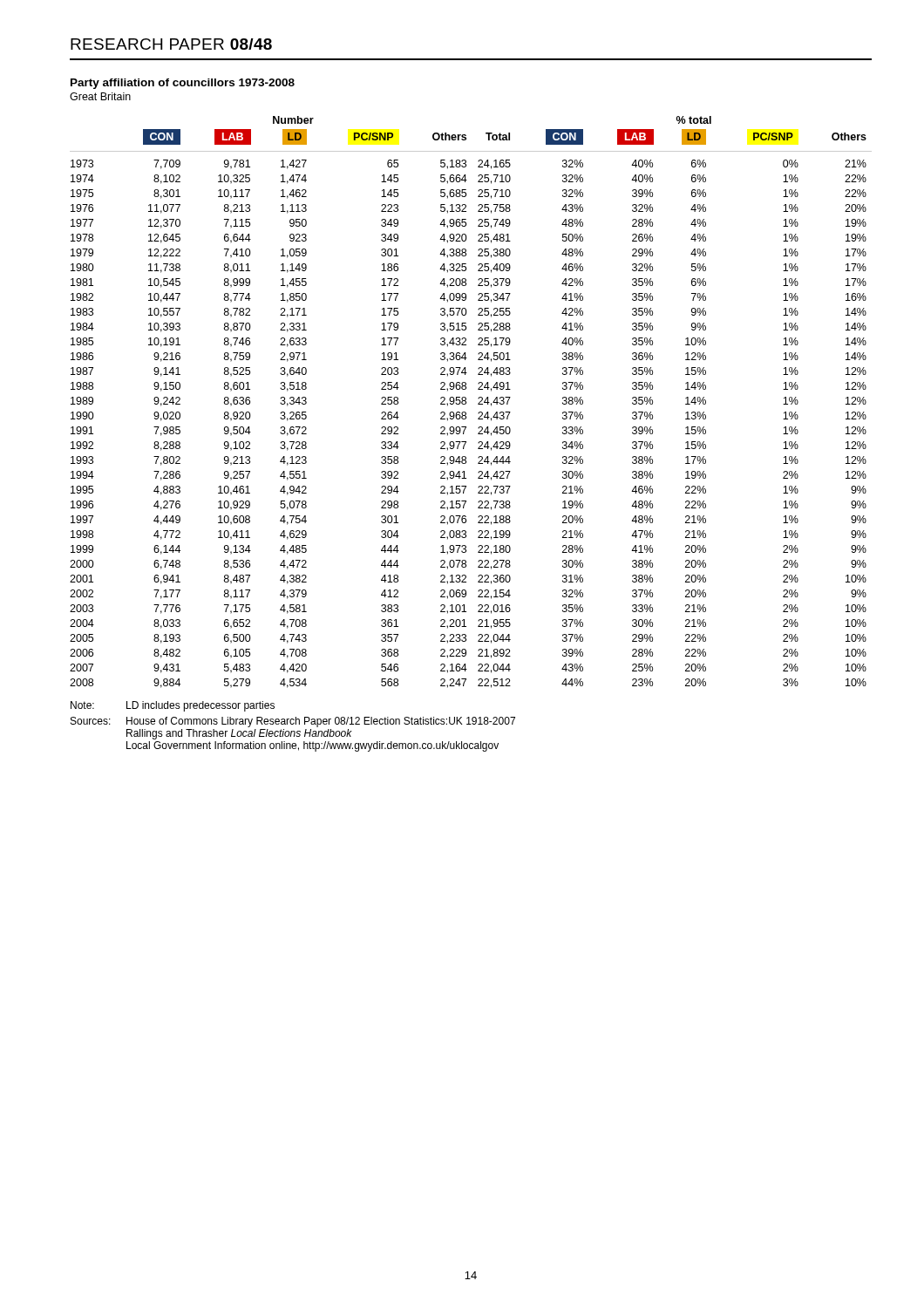Point to the block beginning "Sources: House of Commons Library Research Paper 08/12"

[293, 733]
